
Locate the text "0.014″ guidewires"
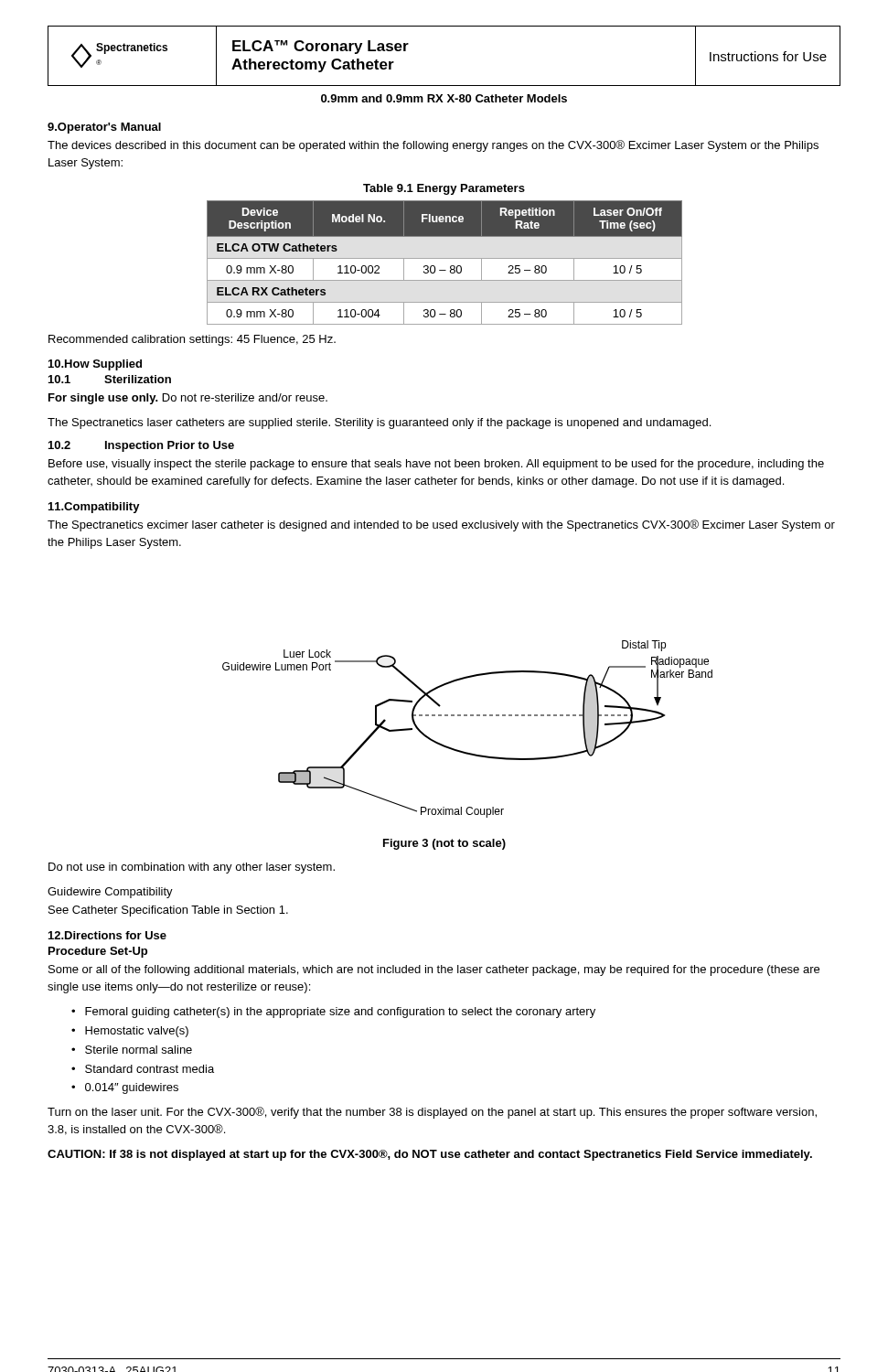[x=132, y=1087]
